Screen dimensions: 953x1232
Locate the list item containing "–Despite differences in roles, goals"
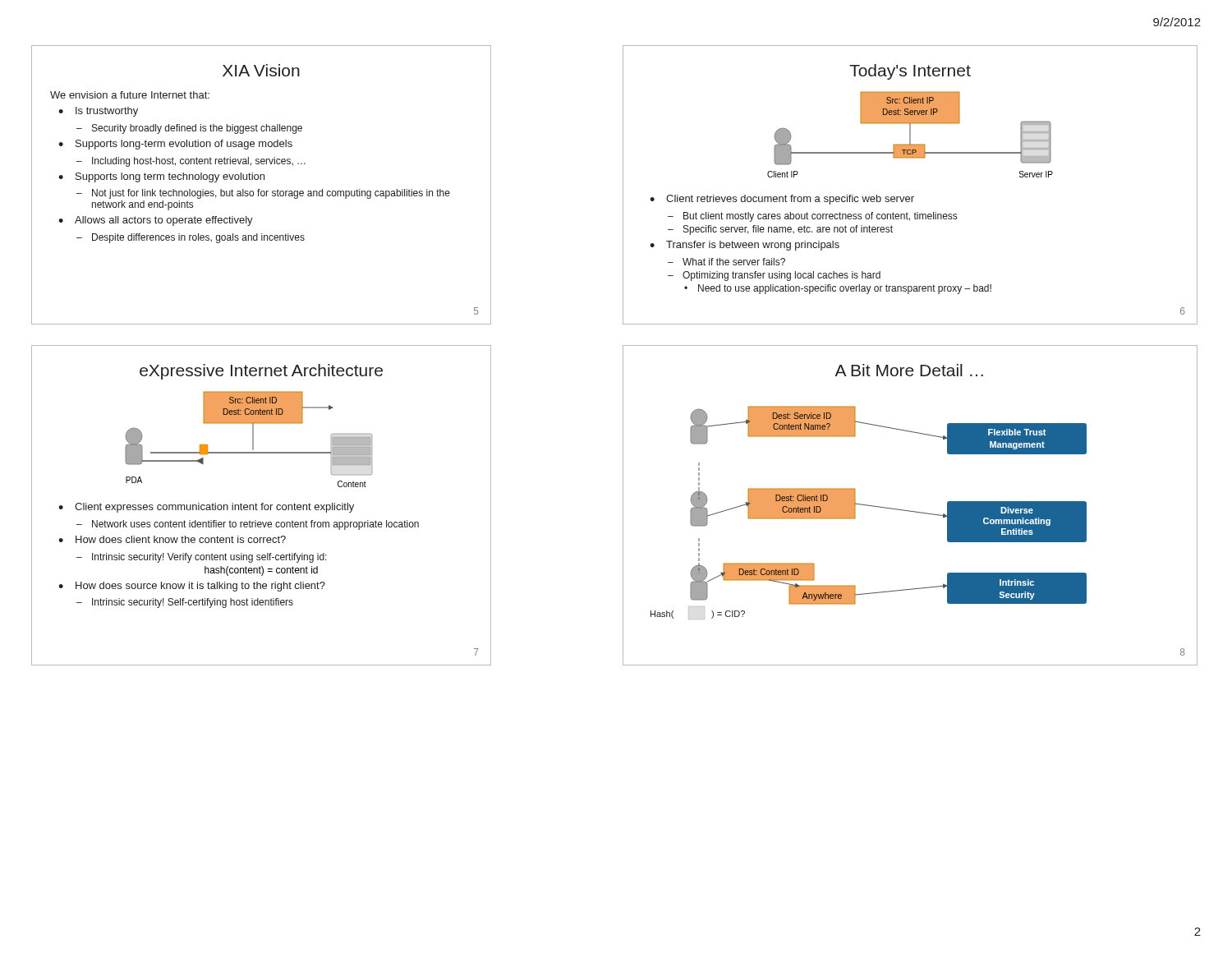click(191, 238)
